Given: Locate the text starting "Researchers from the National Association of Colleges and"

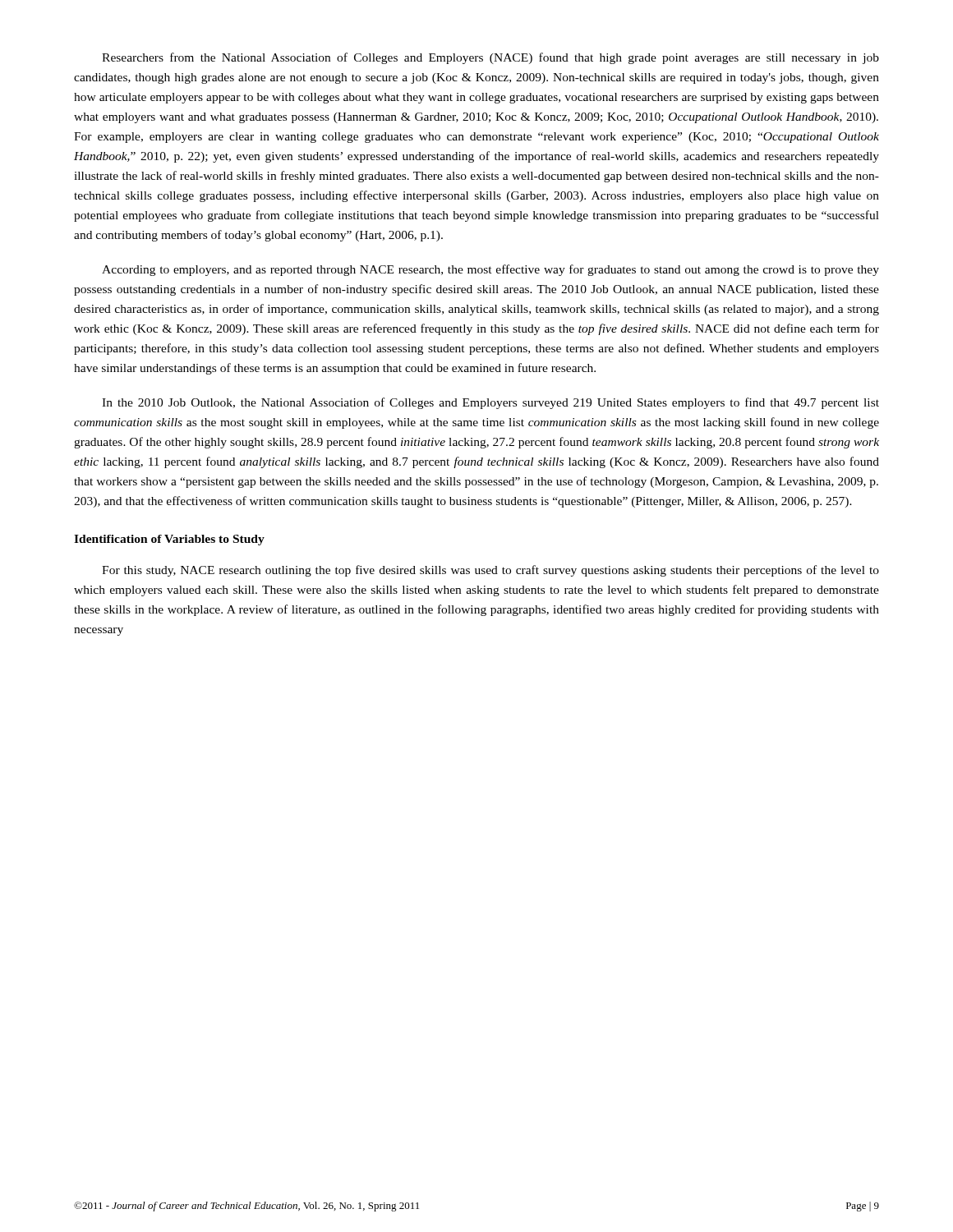Looking at the screenshot, I should tap(476, 146).
